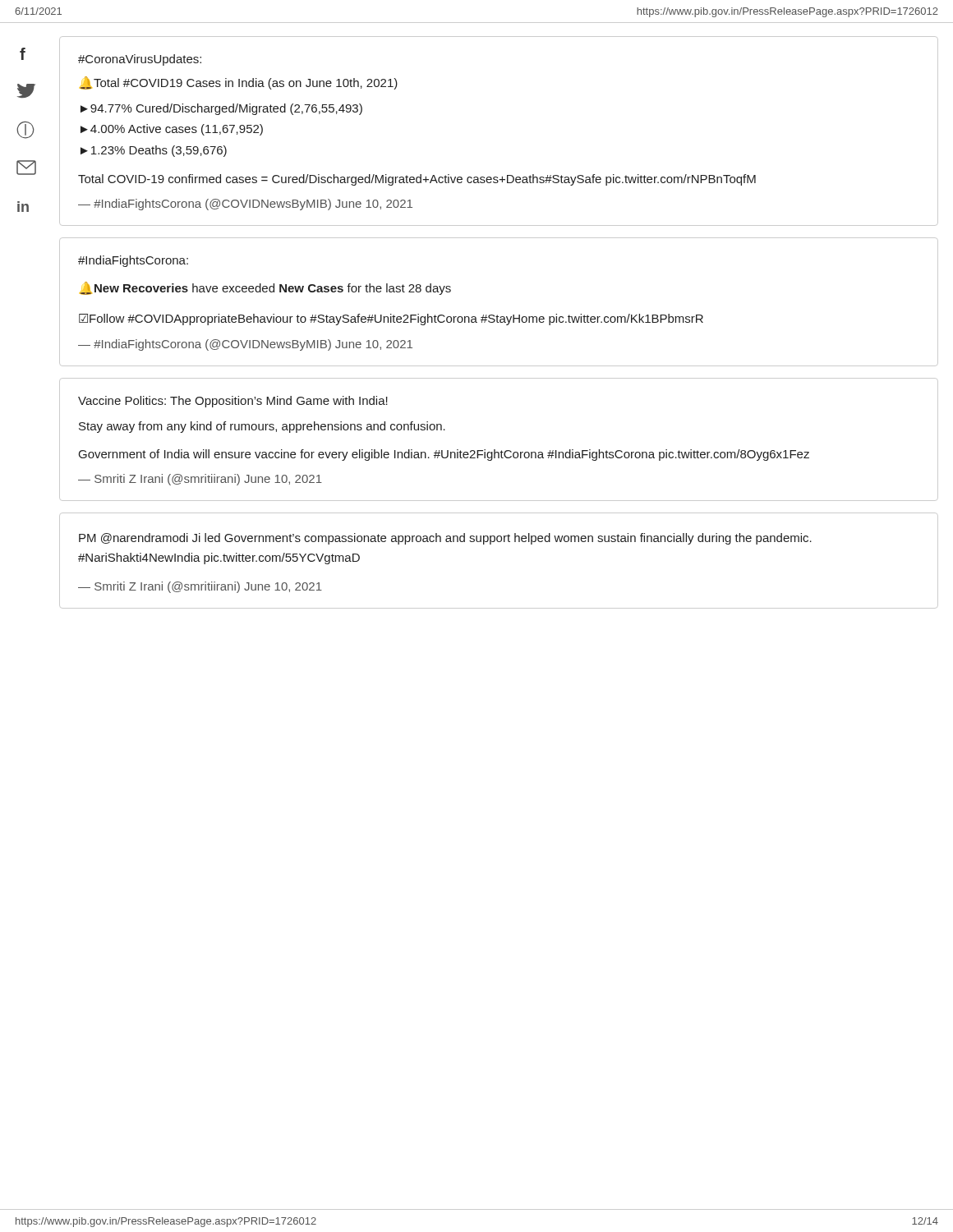Find the block on this page that starts "🔔New Recoveries have exceeded New"

point(265,288)
